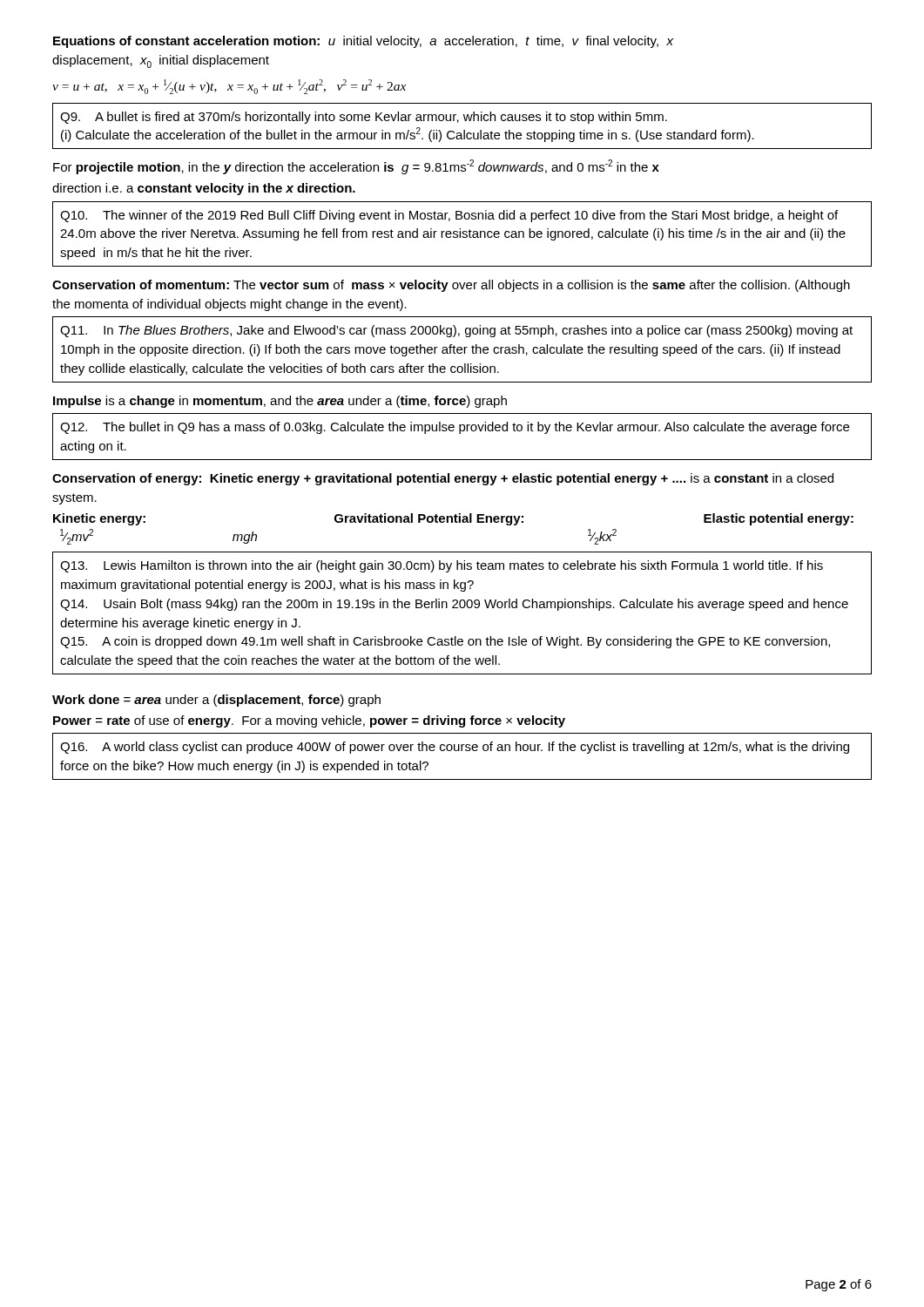The width and height of the screenshot is (924, 1307).
Task: Find the text starting "Q9. A bullet is fired"
Action: tap(407, 125)
